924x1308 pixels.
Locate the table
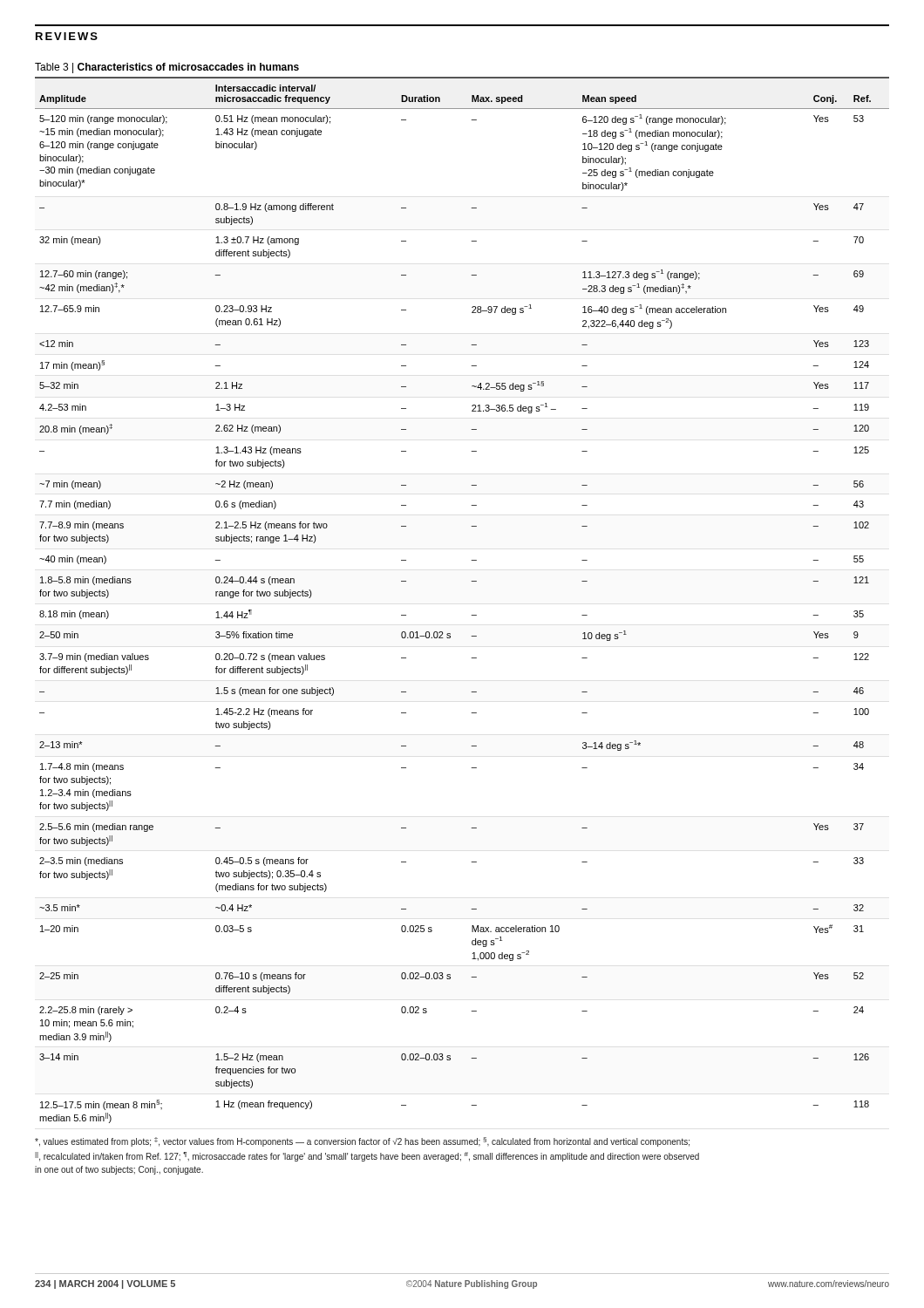click(462, 603)
